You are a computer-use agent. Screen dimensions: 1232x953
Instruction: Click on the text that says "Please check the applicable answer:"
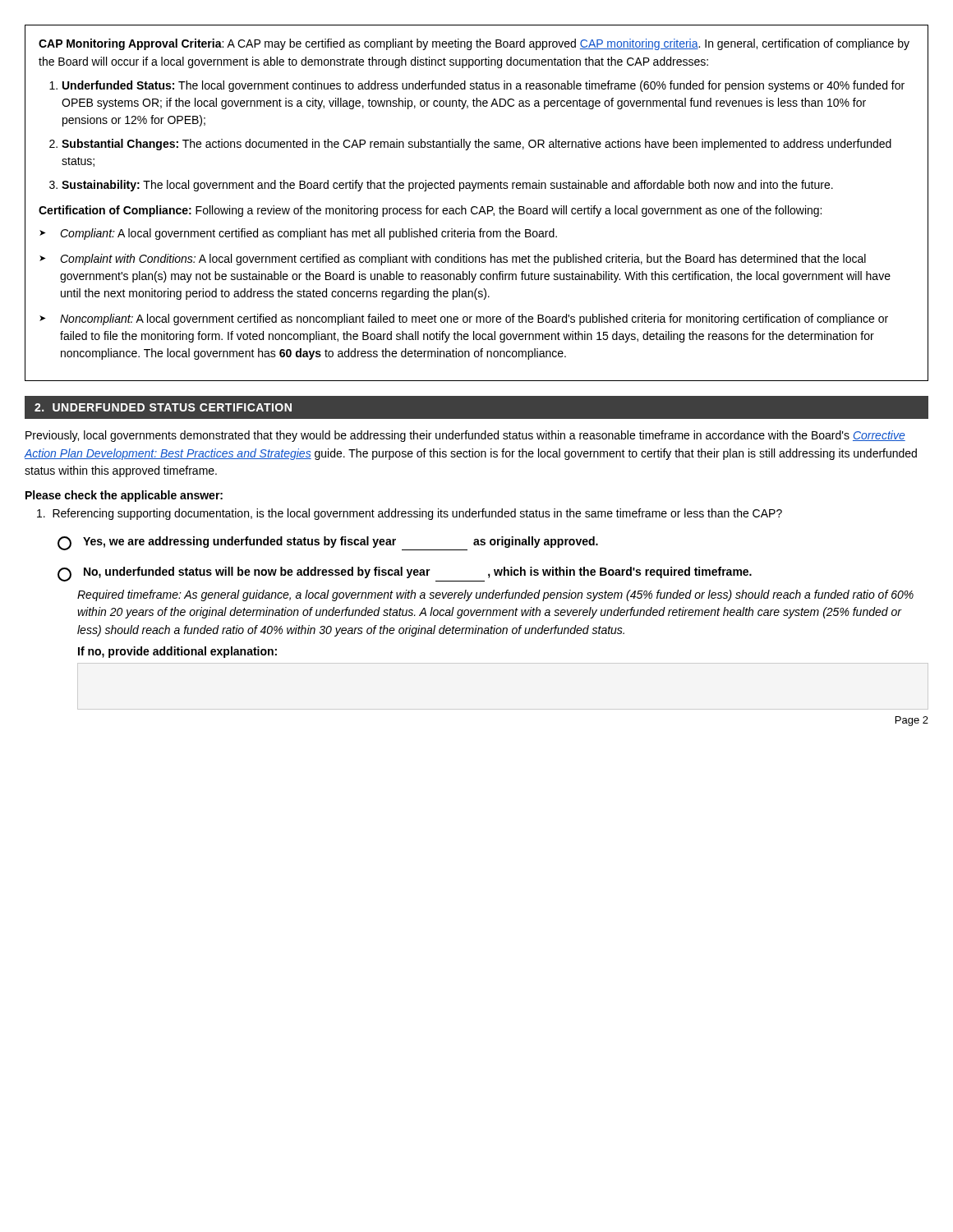pyautogui.click(x=124, y=495)
